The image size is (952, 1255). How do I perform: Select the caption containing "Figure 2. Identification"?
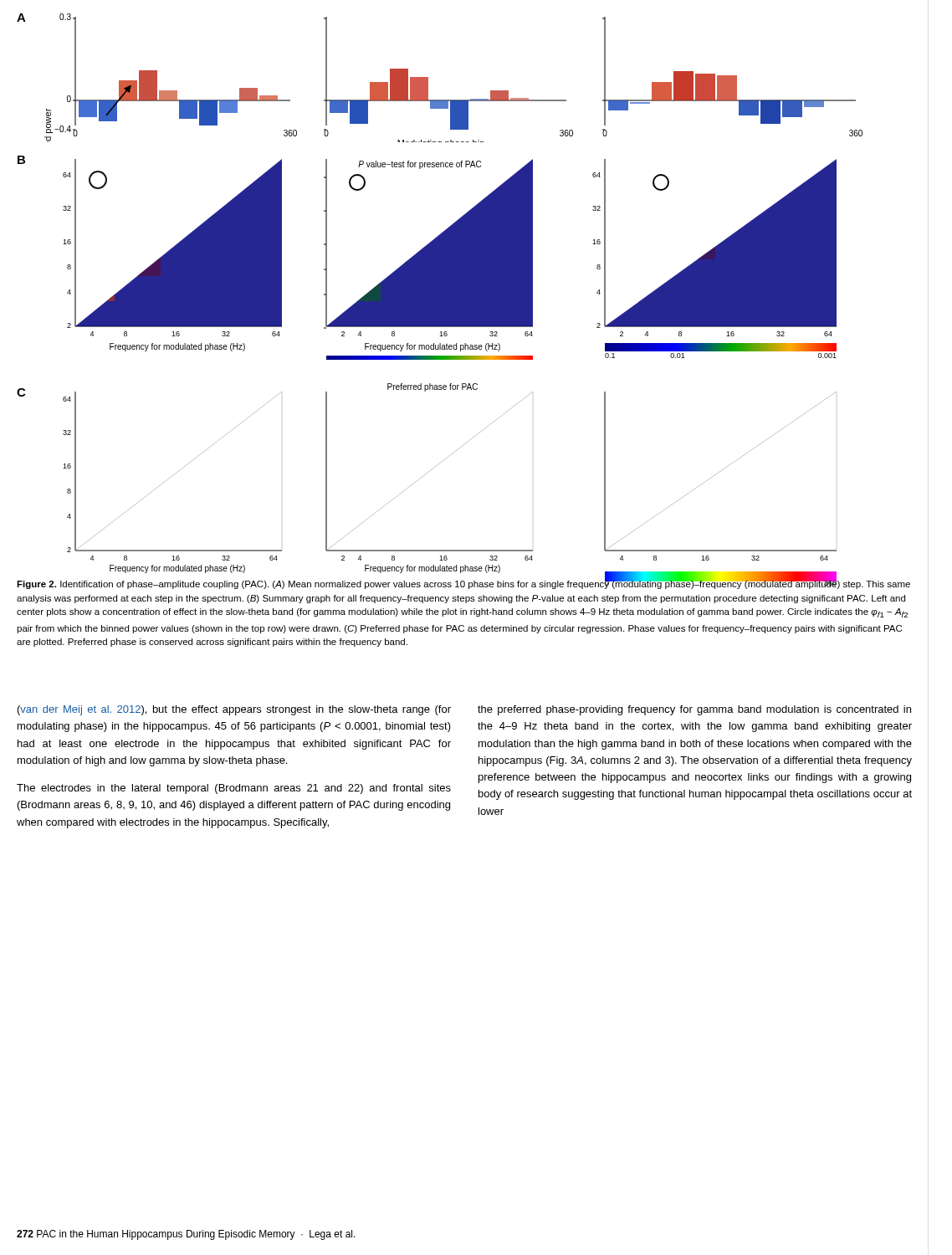pos(464,613)
